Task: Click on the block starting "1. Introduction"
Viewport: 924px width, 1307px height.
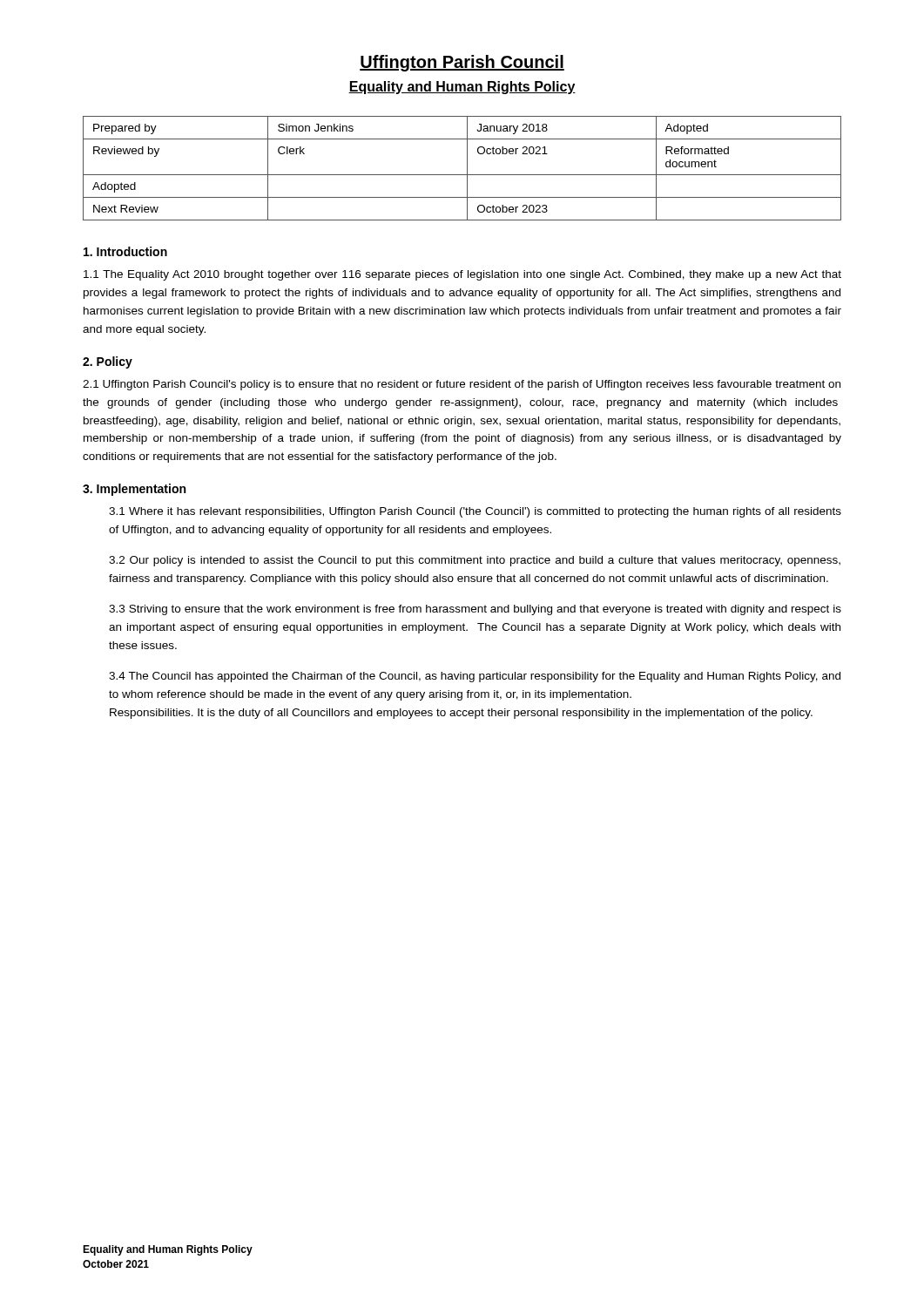Action: point(125,252)
